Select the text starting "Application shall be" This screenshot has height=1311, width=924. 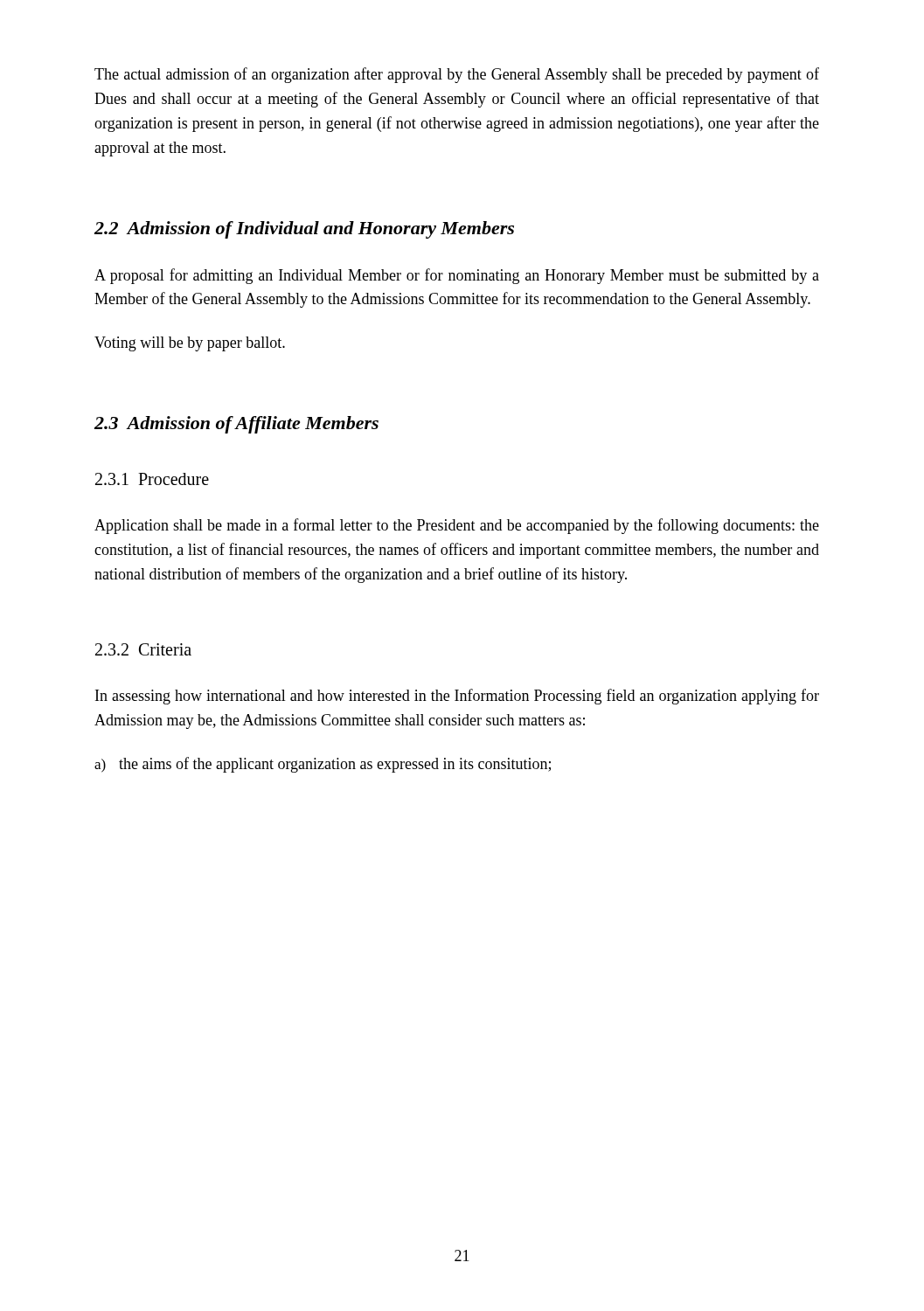tap(457, 550)
